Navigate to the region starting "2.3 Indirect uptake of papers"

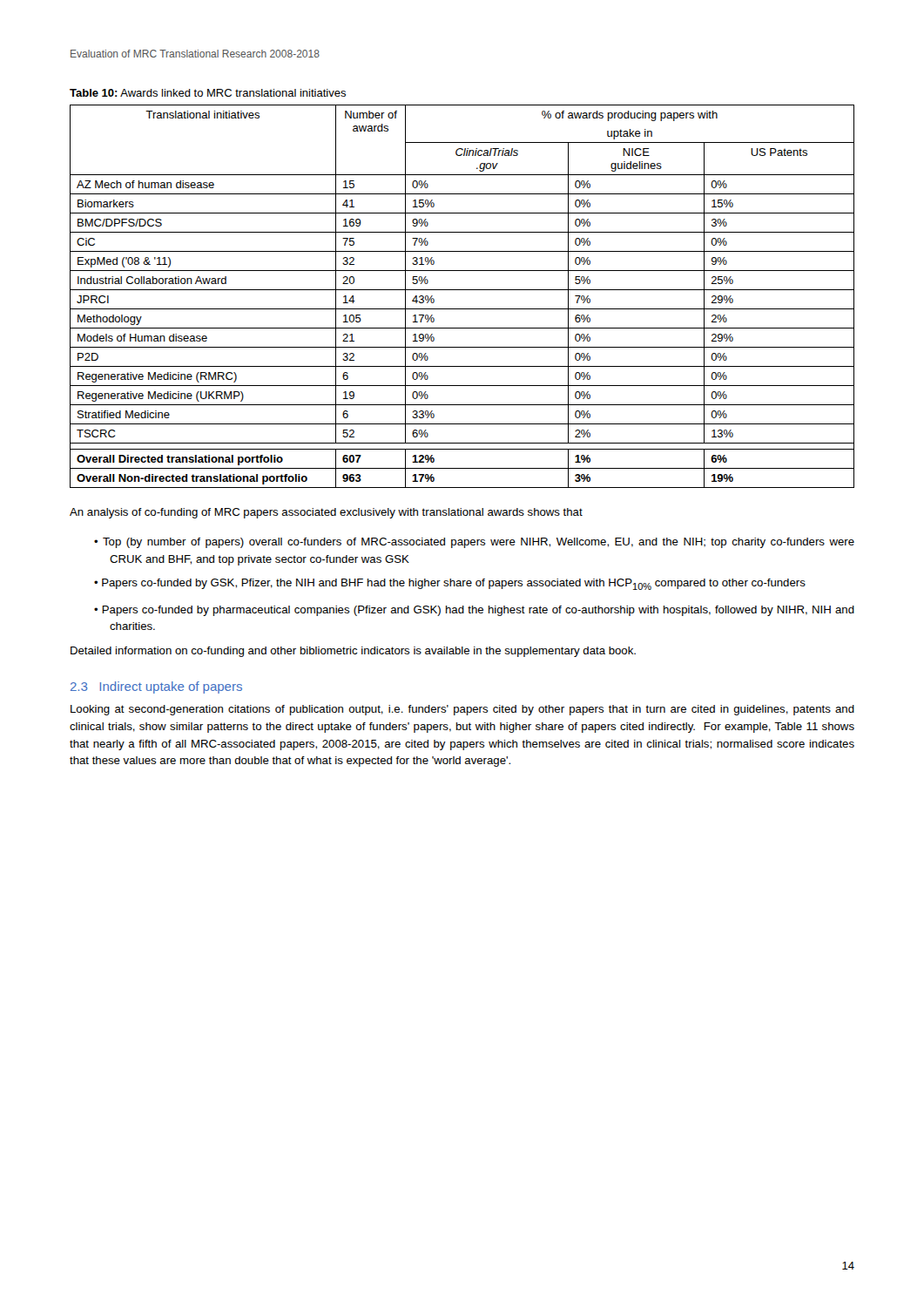156,686
